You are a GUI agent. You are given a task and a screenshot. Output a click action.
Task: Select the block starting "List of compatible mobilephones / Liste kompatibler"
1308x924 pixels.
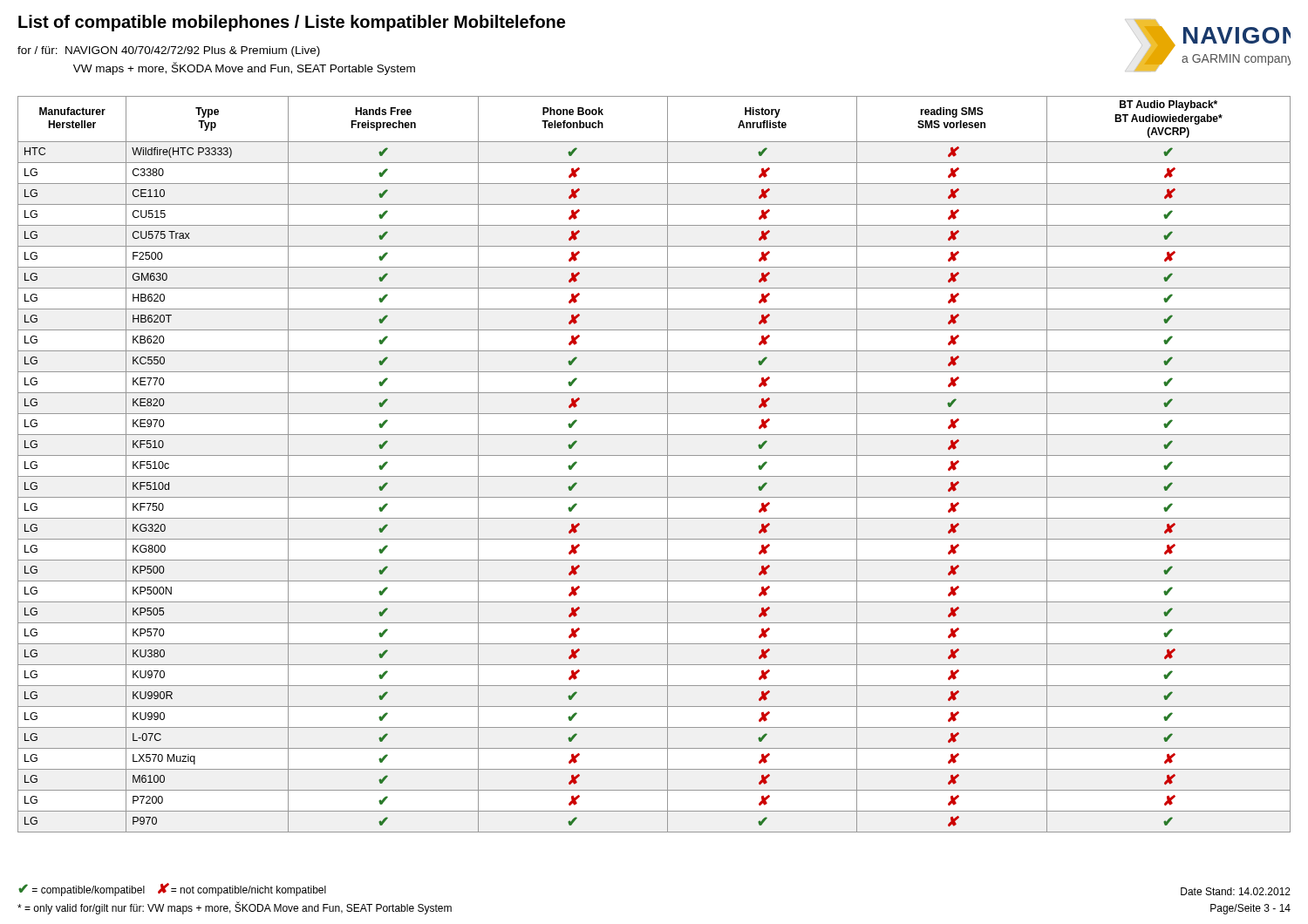pyautogui.click(x=292, y=22)
